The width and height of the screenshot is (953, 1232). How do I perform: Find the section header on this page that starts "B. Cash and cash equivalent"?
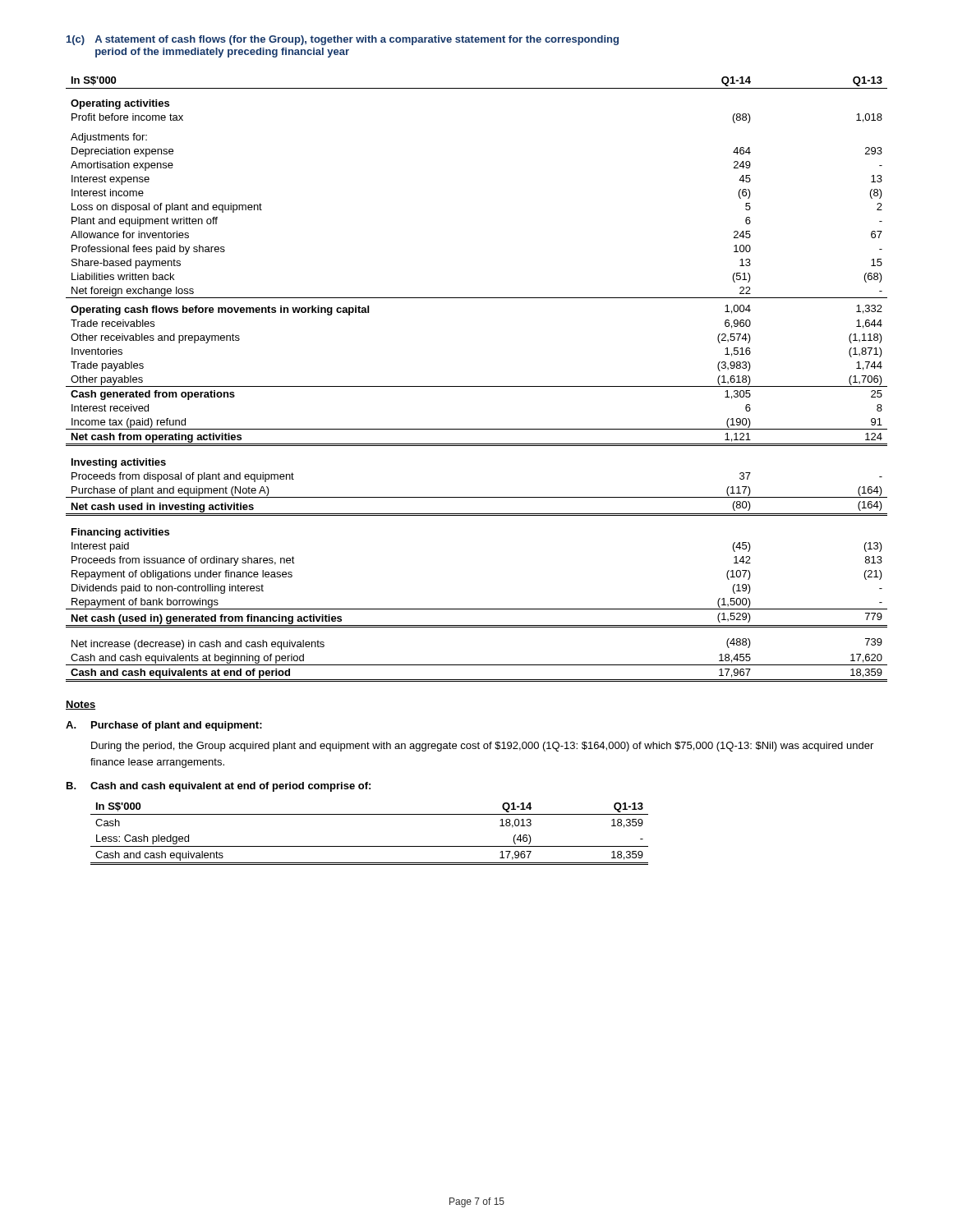click(x=219, y=786)
